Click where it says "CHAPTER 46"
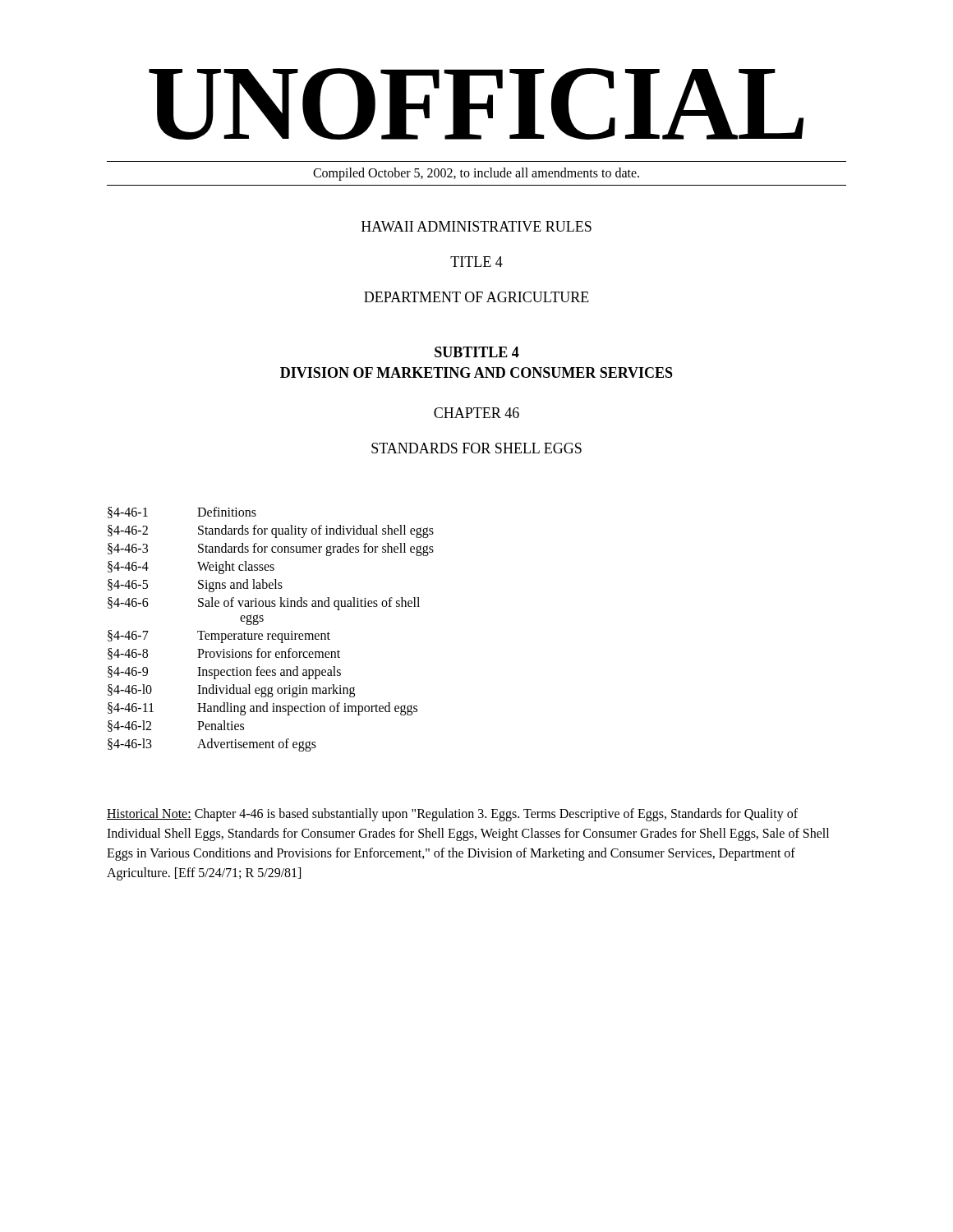 (476, 413)
